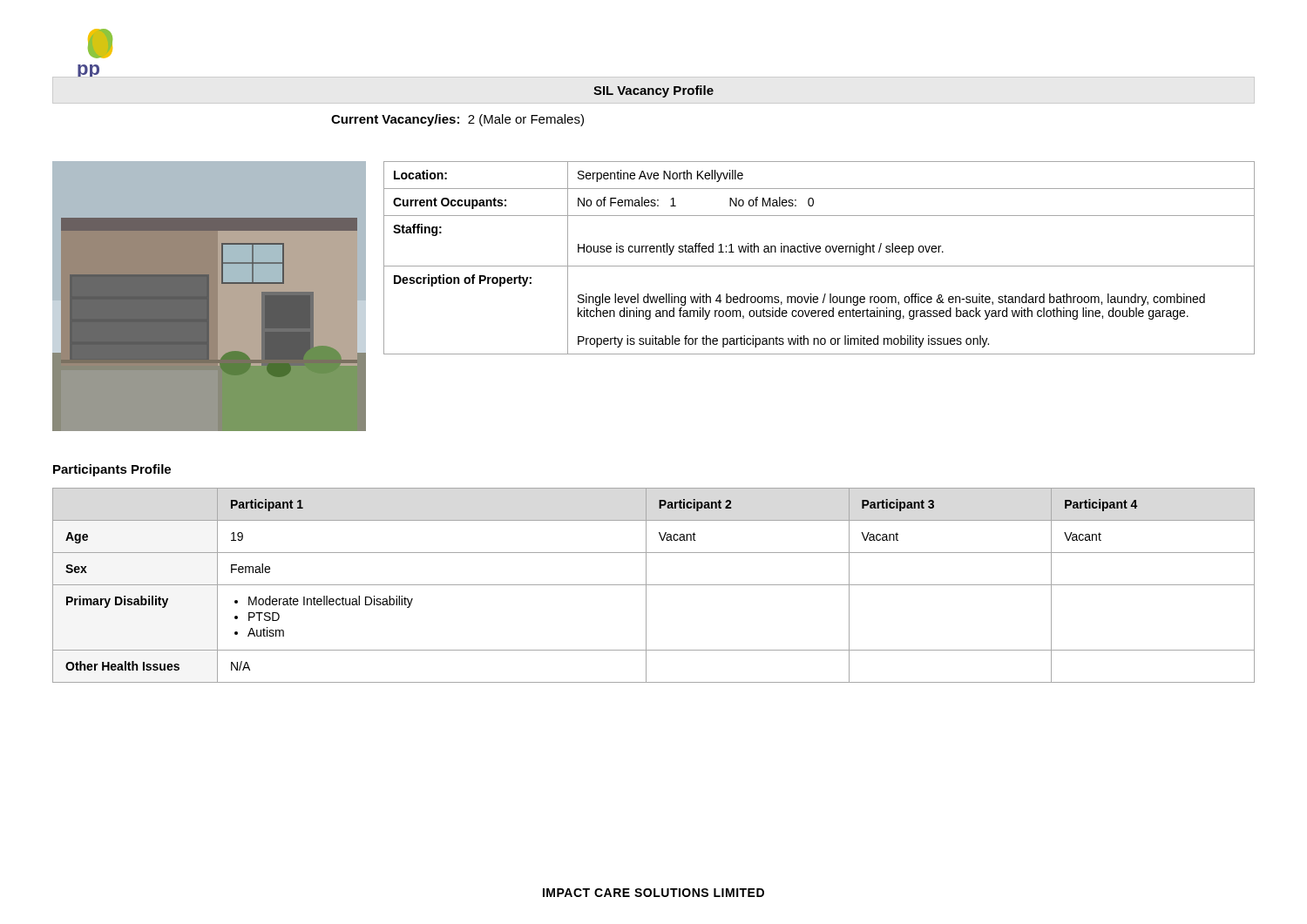Select the photo
This screenshot has height=924, width=1307.
(x=209, y=296)
